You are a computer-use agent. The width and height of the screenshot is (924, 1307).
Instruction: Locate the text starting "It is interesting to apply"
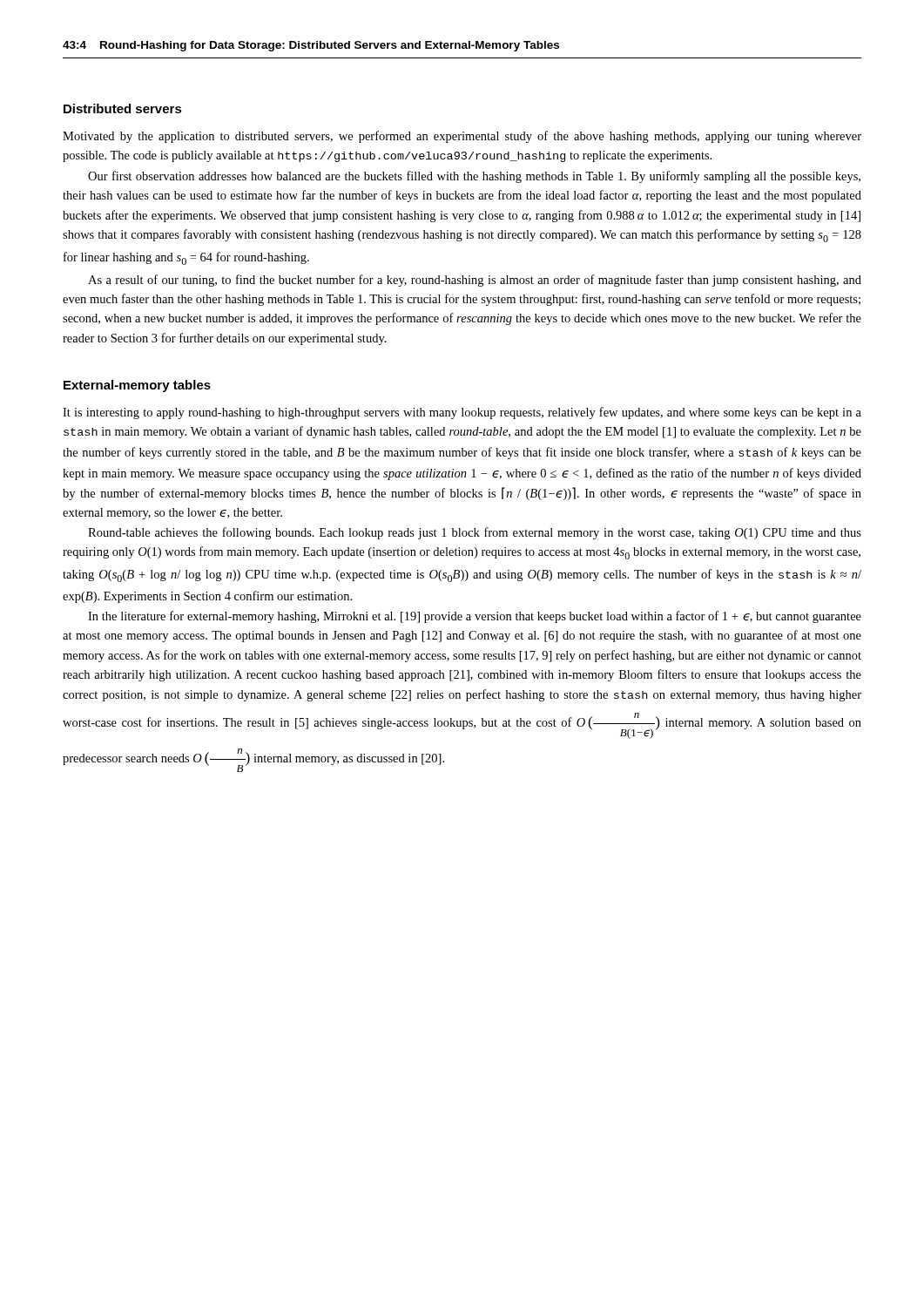coord(462,462)
